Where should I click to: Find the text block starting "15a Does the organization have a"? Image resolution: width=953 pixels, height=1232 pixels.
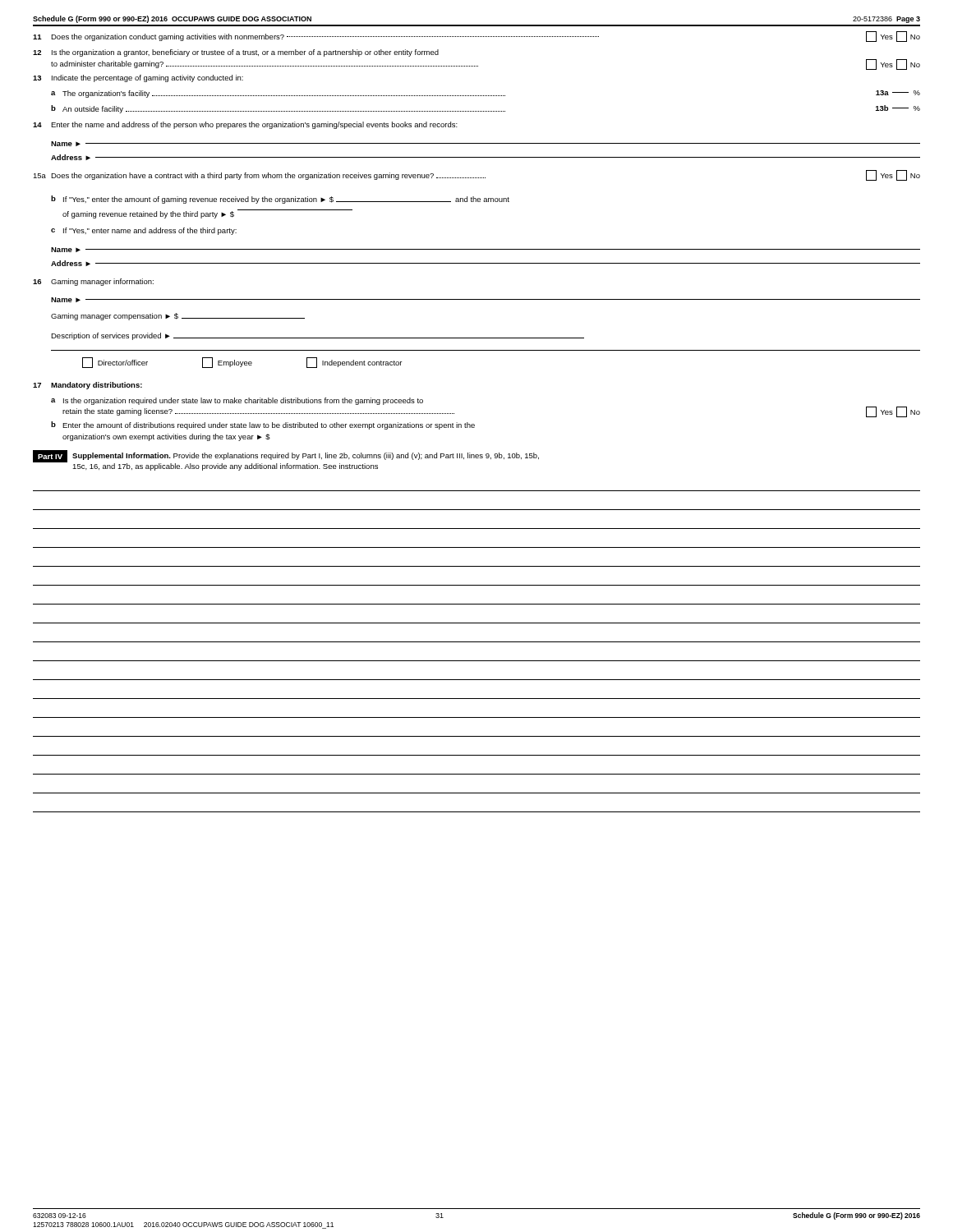point(476,175)
